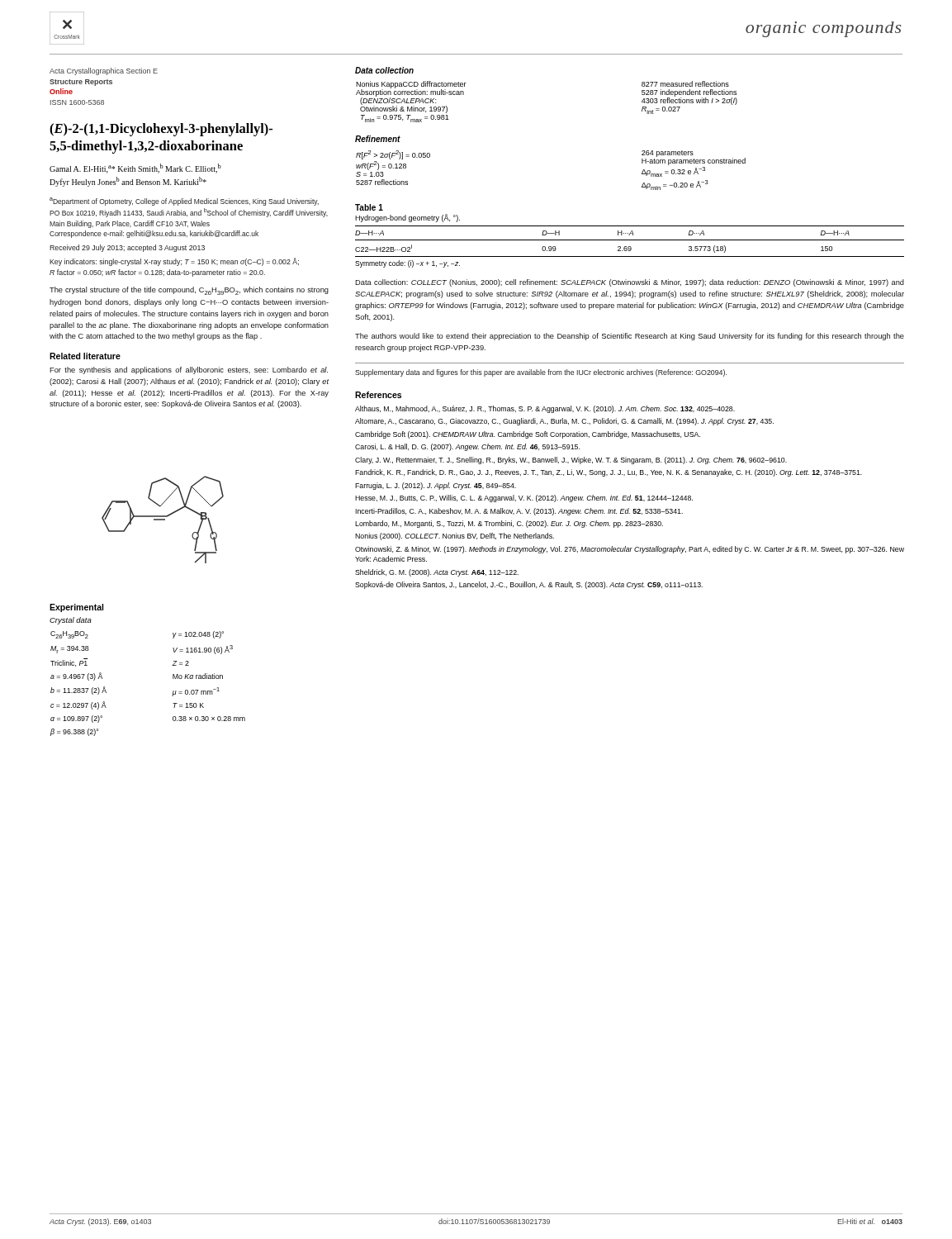The width and height of the screenshot is (952, 1239).
Task: Find the table that mentions "H··· A"
Action: tap(630, 236)
